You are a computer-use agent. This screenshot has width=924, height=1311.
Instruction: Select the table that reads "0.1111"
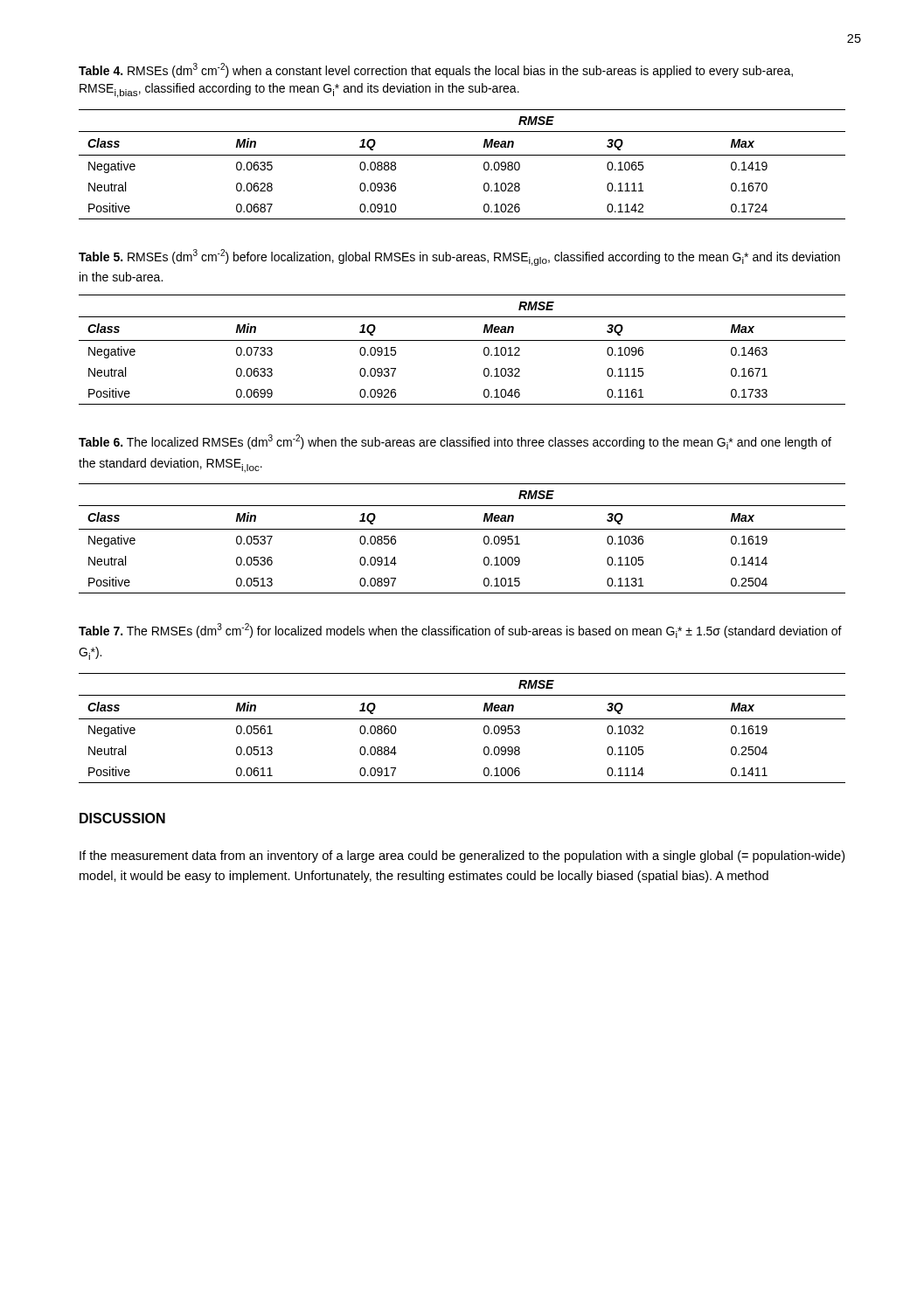click(x=462, y=164)
